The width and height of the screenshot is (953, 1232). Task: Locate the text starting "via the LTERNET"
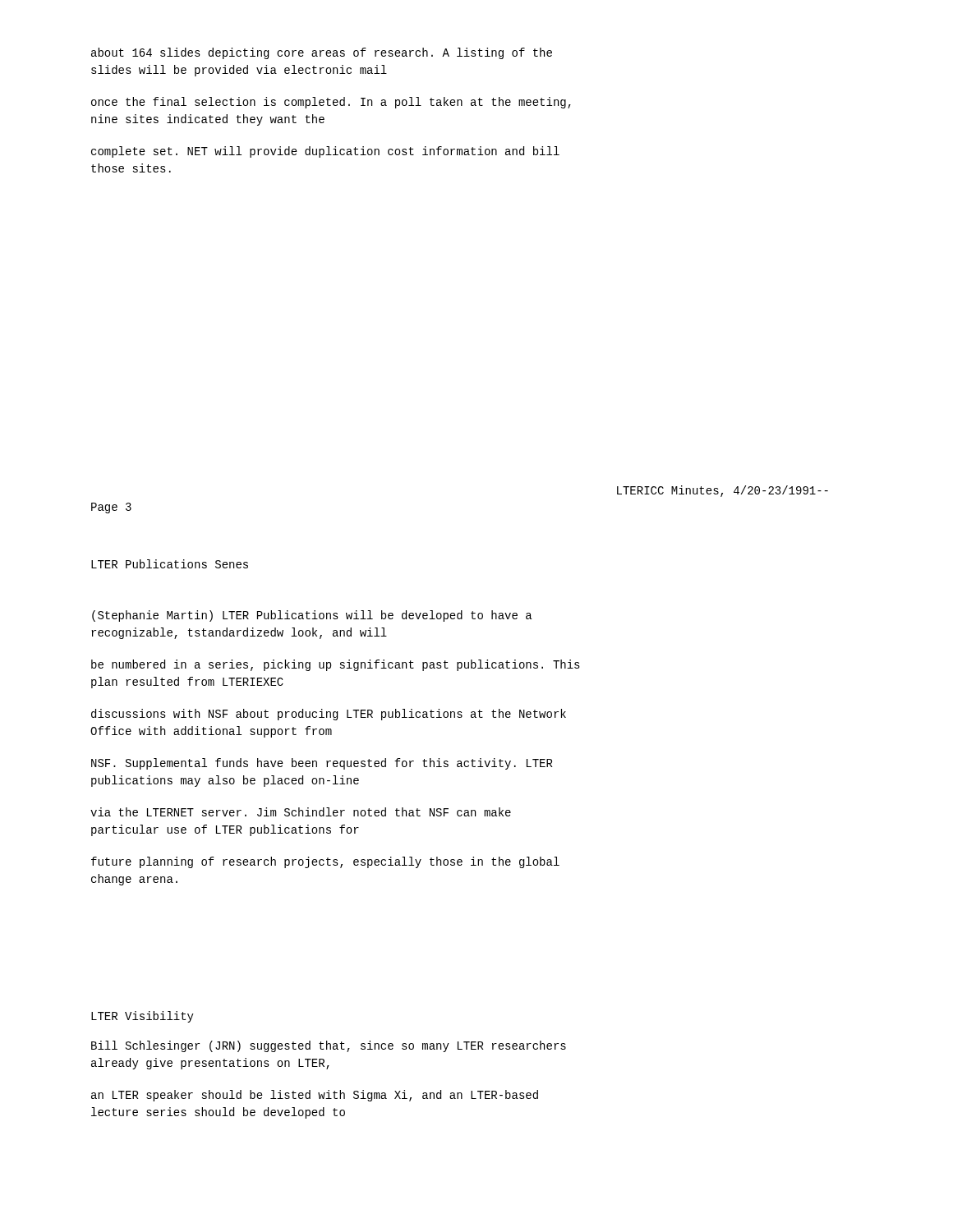[301, 822]
